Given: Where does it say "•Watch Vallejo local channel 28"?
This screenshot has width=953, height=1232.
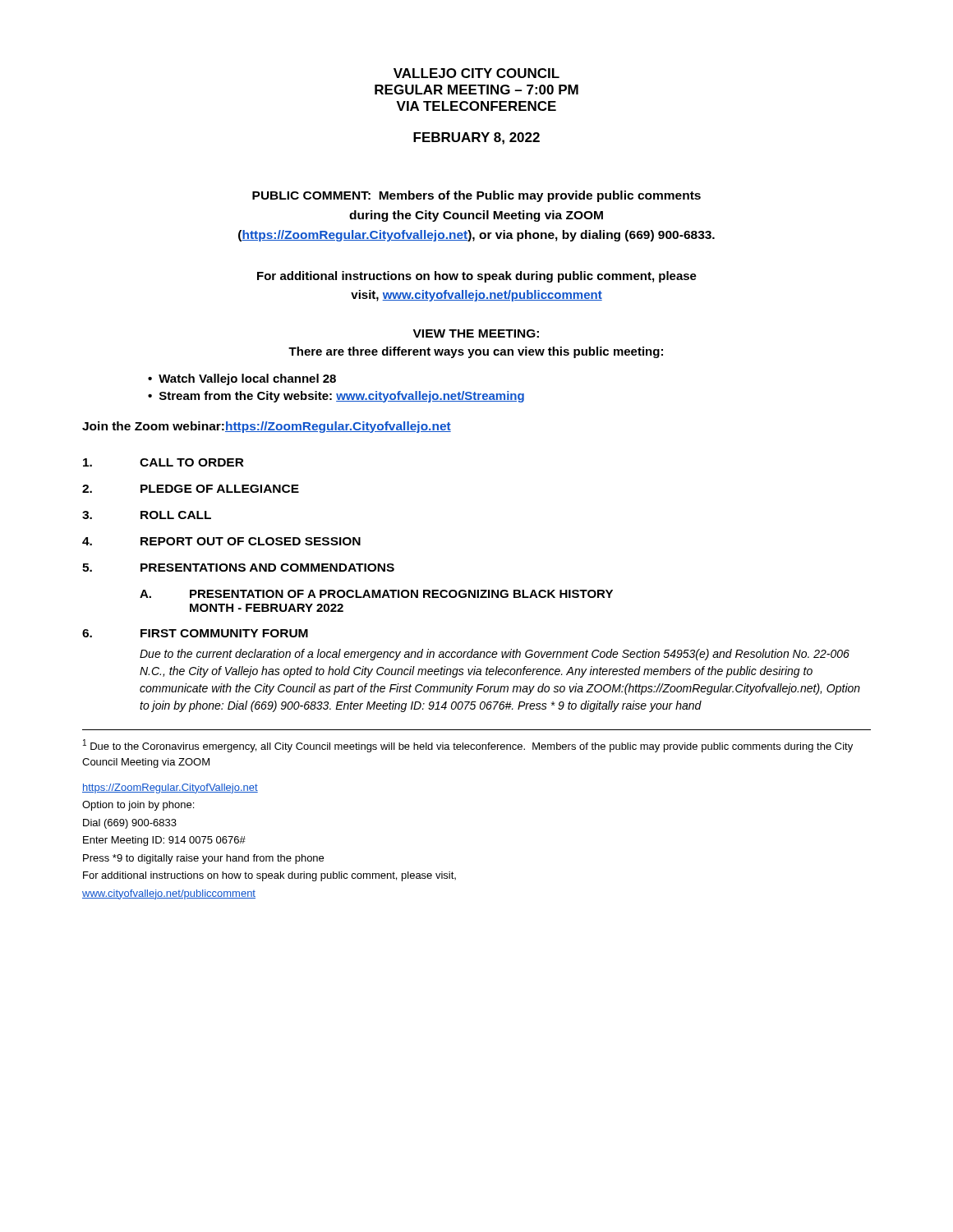Looking at the screenshot, I should tap(242, 378).
